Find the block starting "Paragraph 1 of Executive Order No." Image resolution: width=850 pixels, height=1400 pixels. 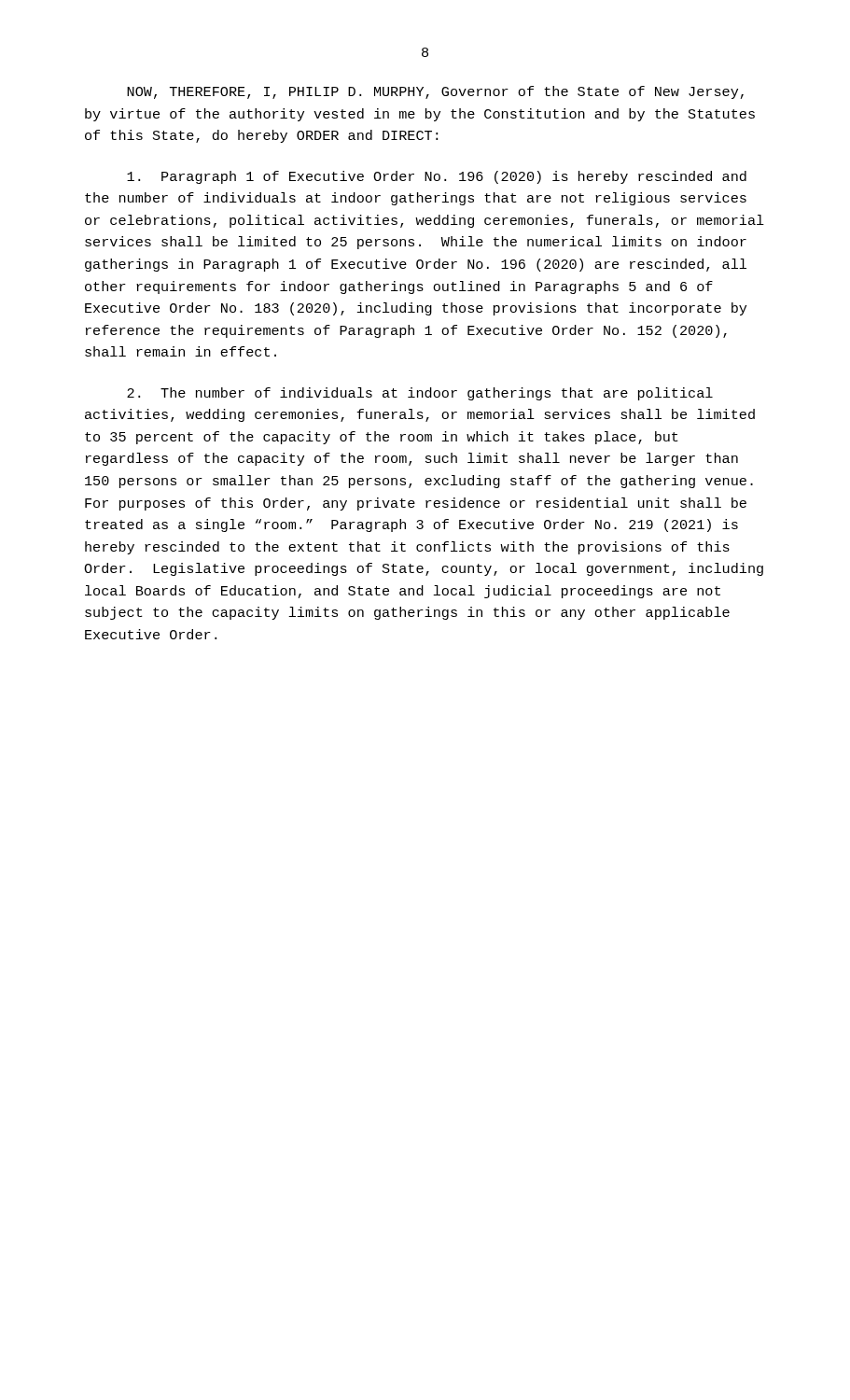tap(424, 265)
